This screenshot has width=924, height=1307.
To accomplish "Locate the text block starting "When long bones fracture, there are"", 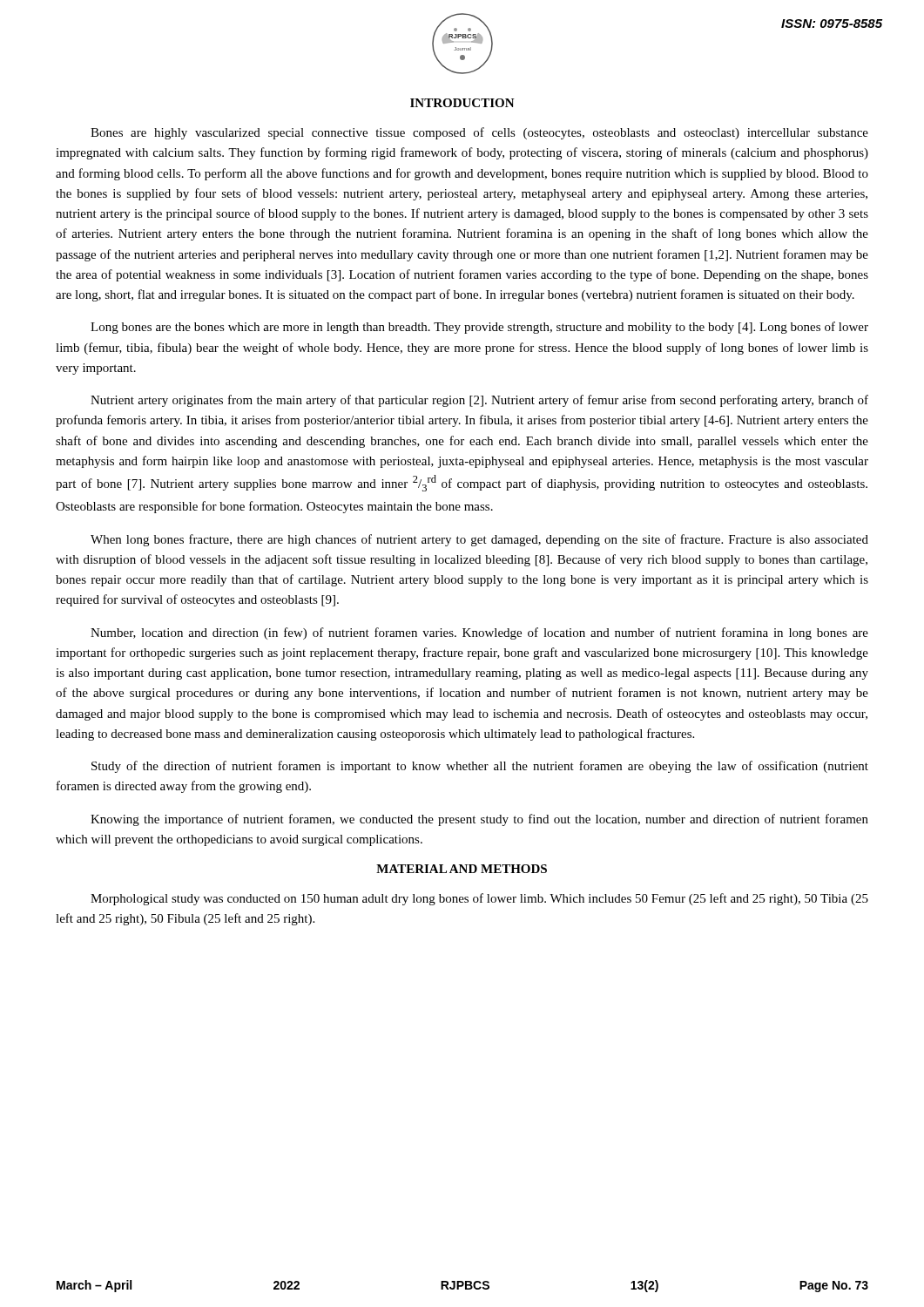I will 462,570.
